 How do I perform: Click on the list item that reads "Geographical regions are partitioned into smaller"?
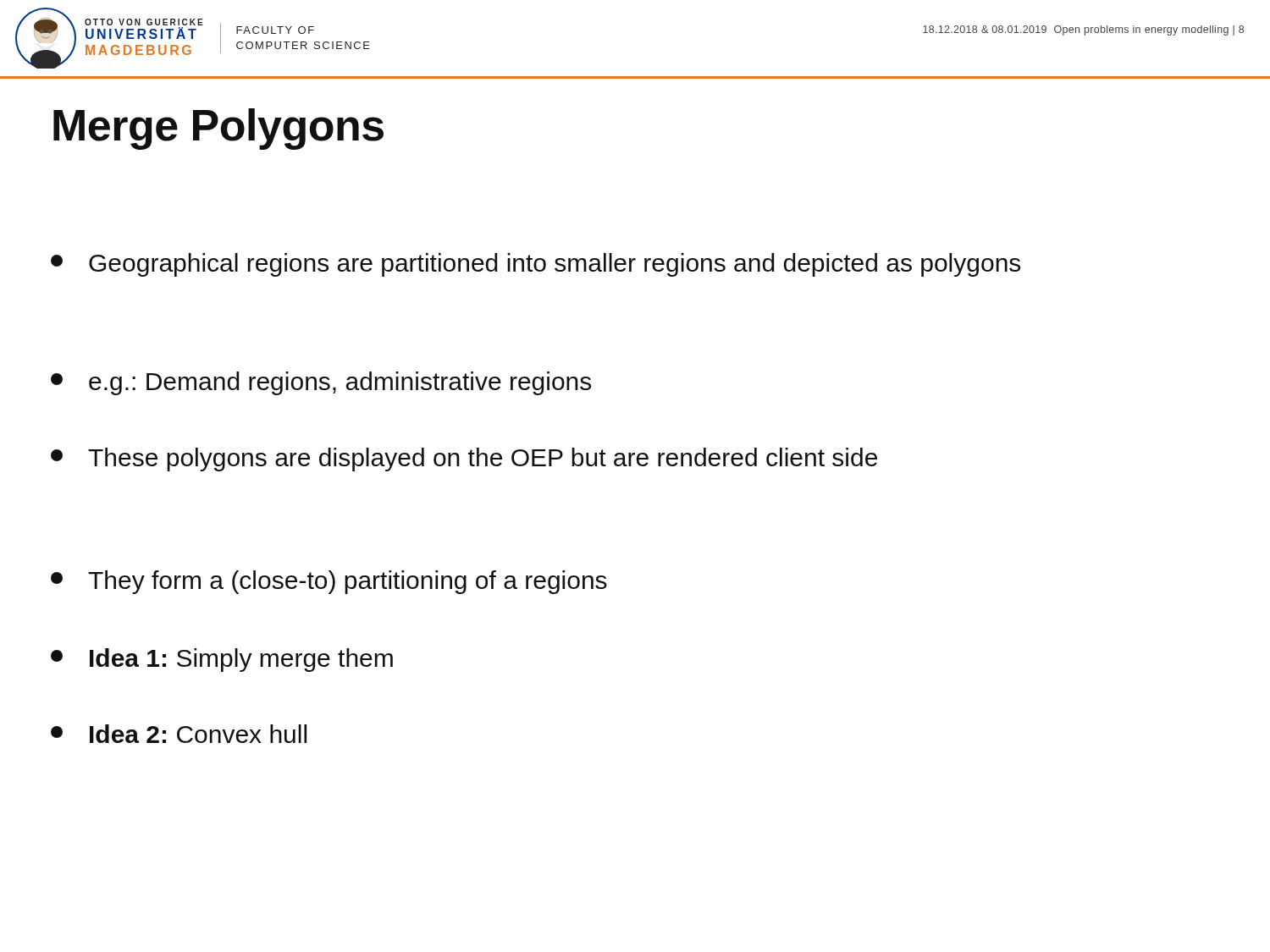(x=536, y=263)
